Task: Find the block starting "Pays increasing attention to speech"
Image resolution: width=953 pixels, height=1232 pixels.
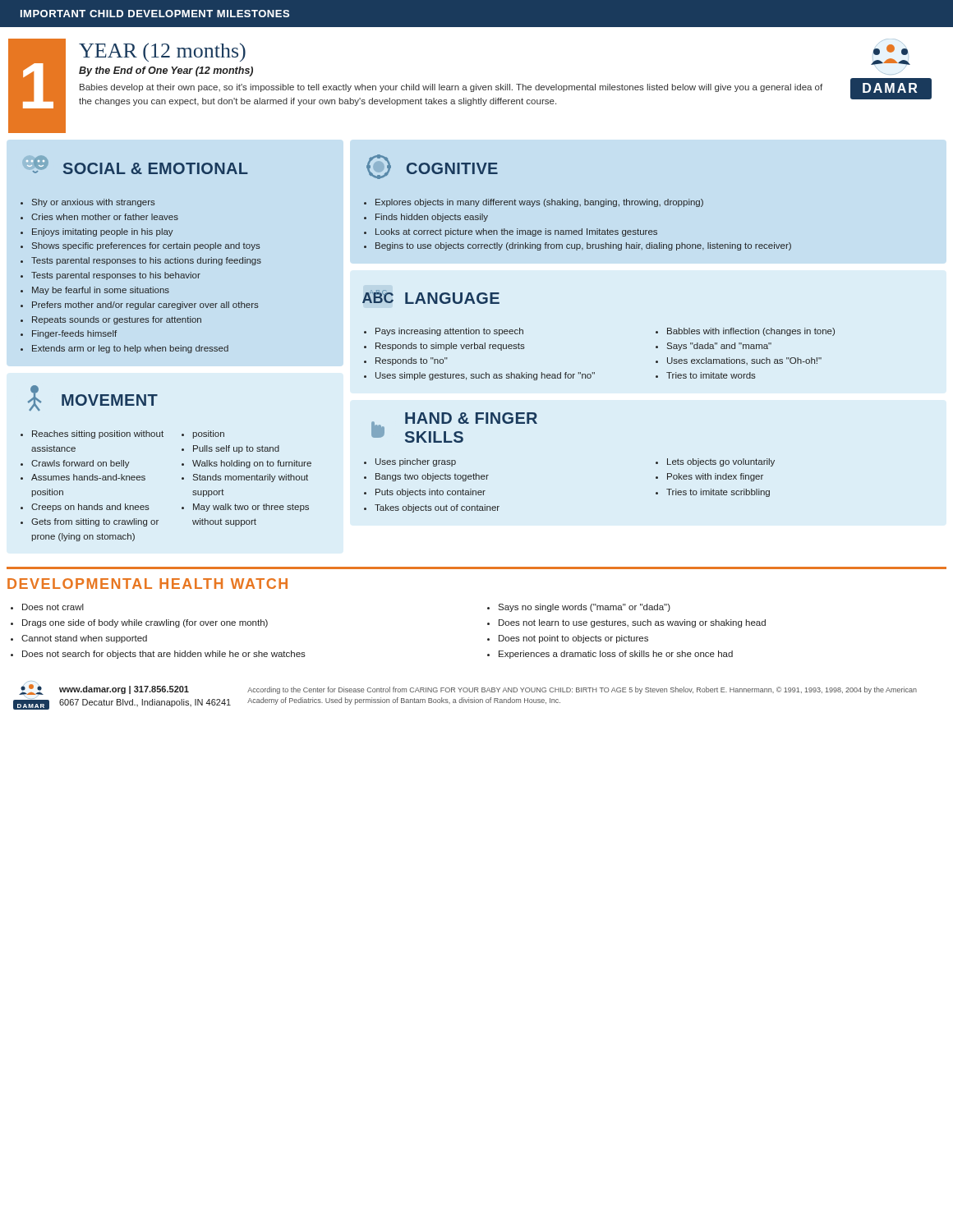Action: click(x=449, y=331)
